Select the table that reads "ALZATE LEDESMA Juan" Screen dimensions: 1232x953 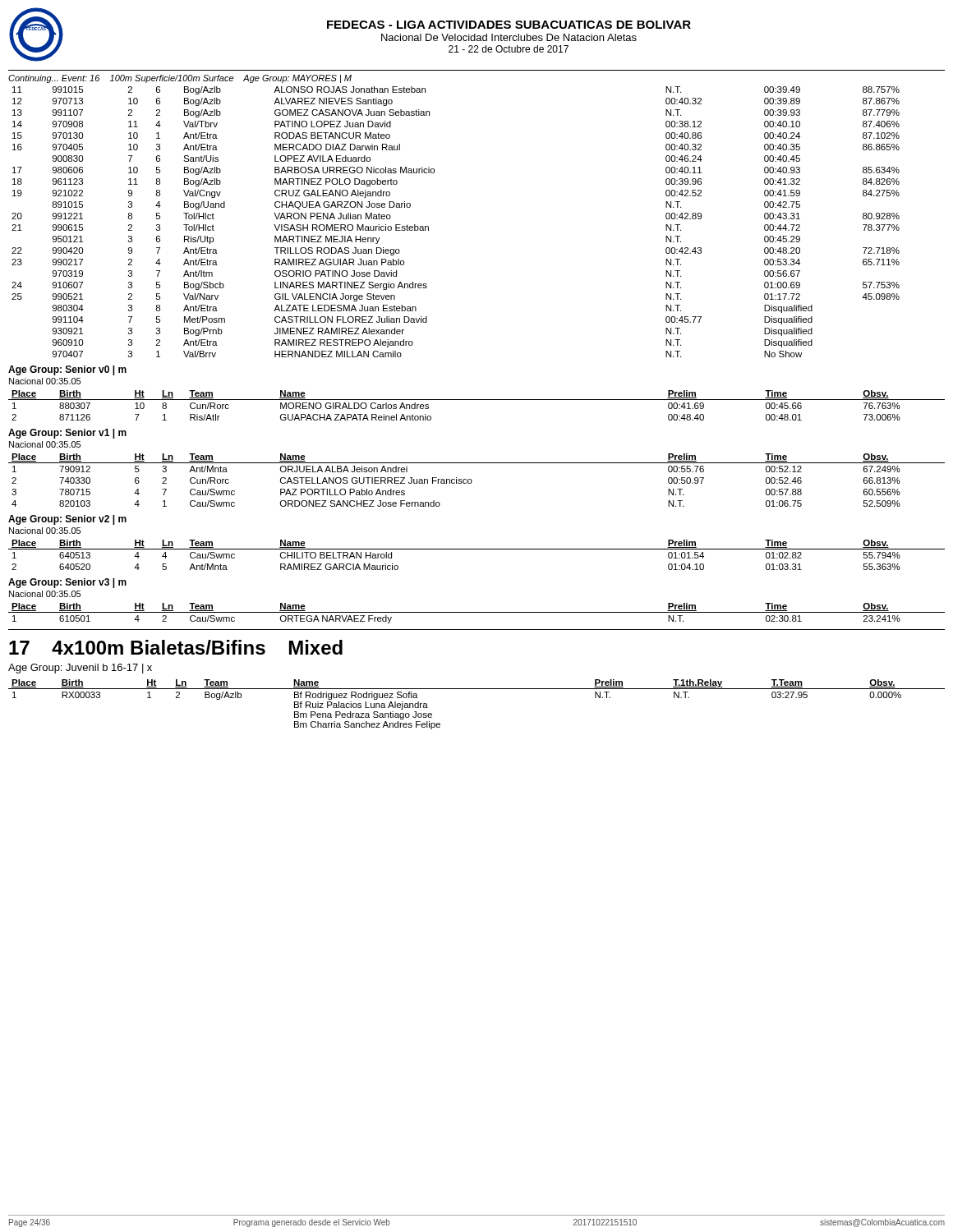tap(476, 222)
